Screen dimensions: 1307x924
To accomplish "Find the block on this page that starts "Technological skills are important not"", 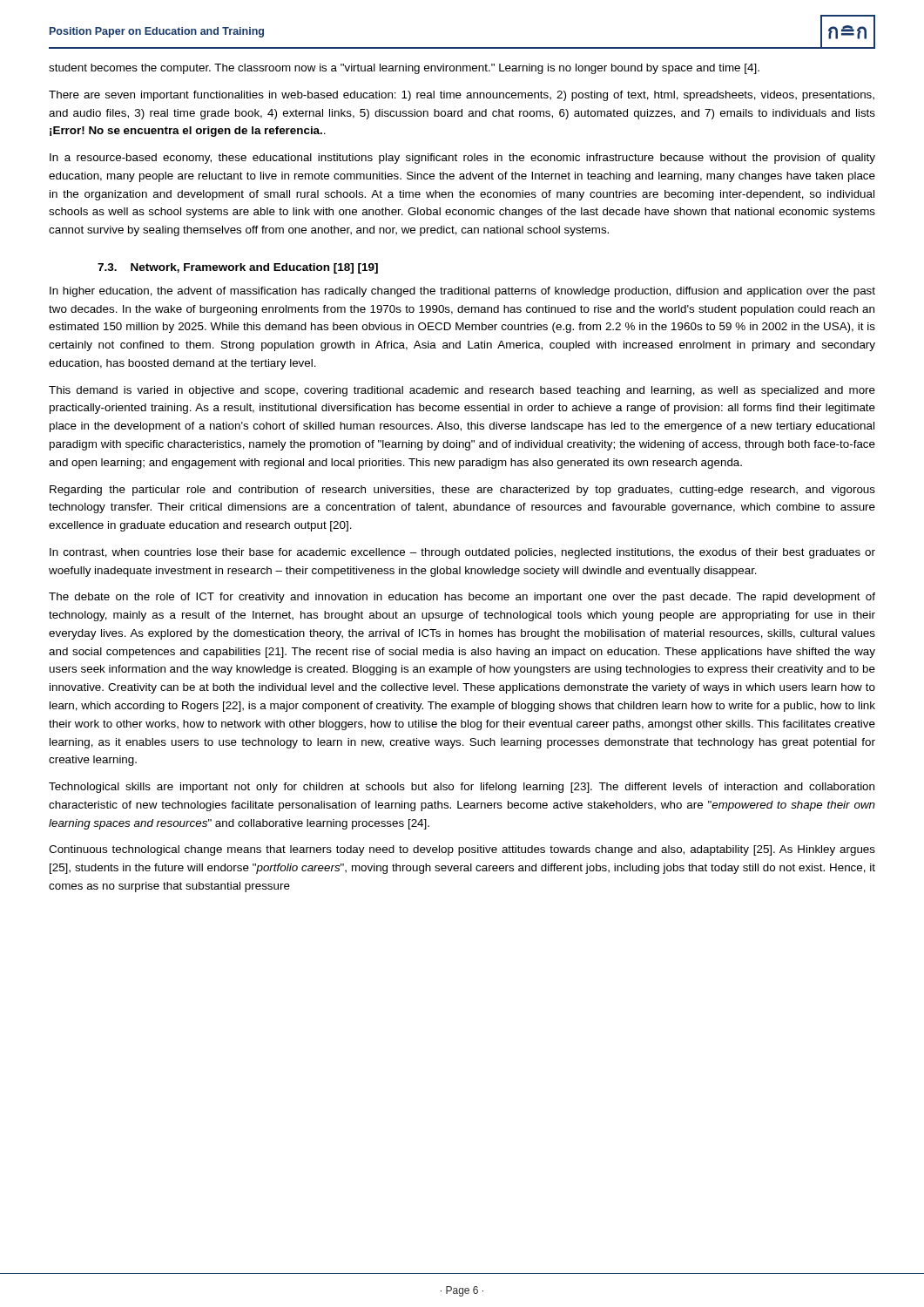I will [462, 805].
